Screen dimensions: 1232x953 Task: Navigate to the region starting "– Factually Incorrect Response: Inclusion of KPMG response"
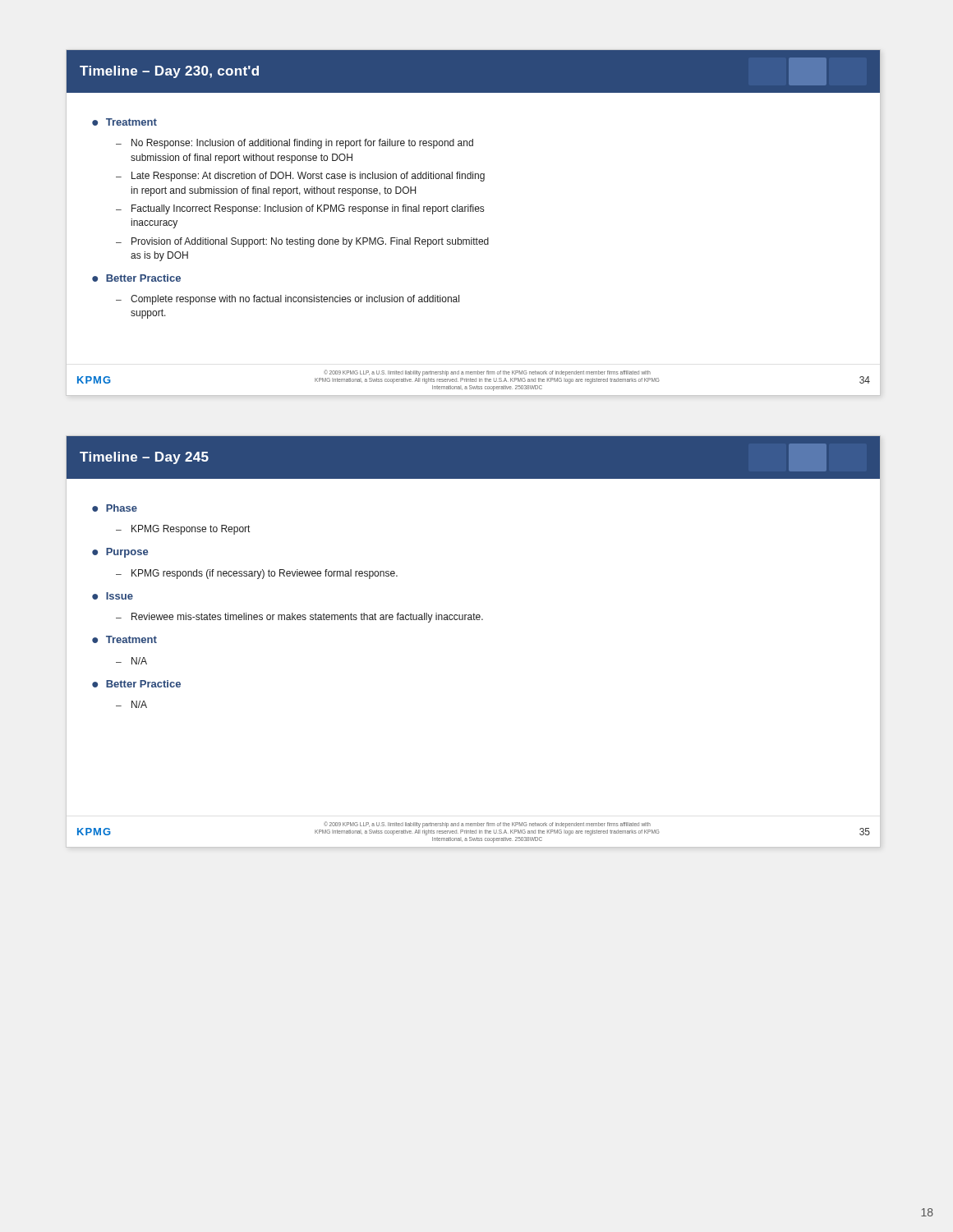[x=300, y=216]
